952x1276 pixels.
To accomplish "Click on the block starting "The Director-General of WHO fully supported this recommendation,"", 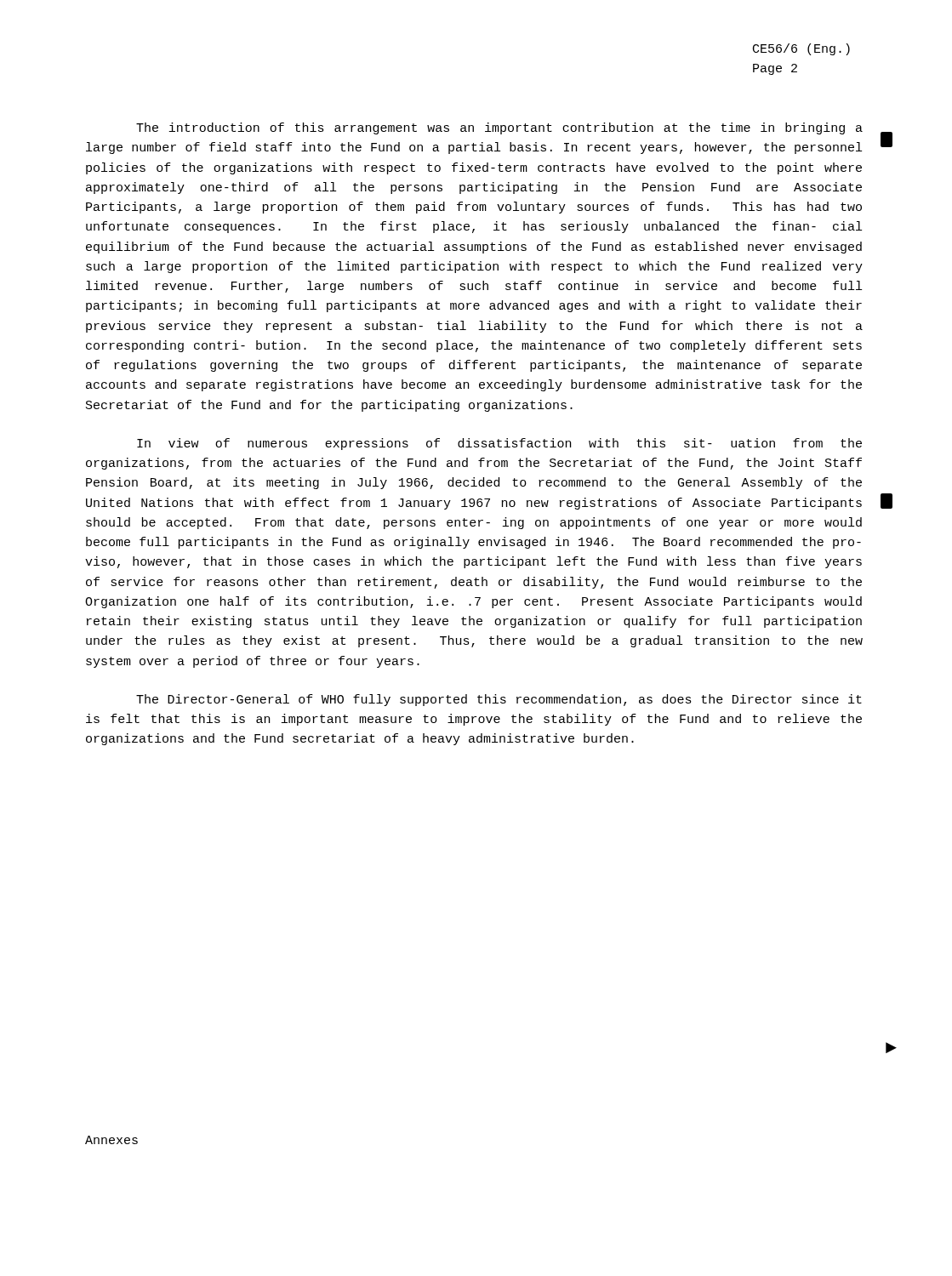I will 474,720.
